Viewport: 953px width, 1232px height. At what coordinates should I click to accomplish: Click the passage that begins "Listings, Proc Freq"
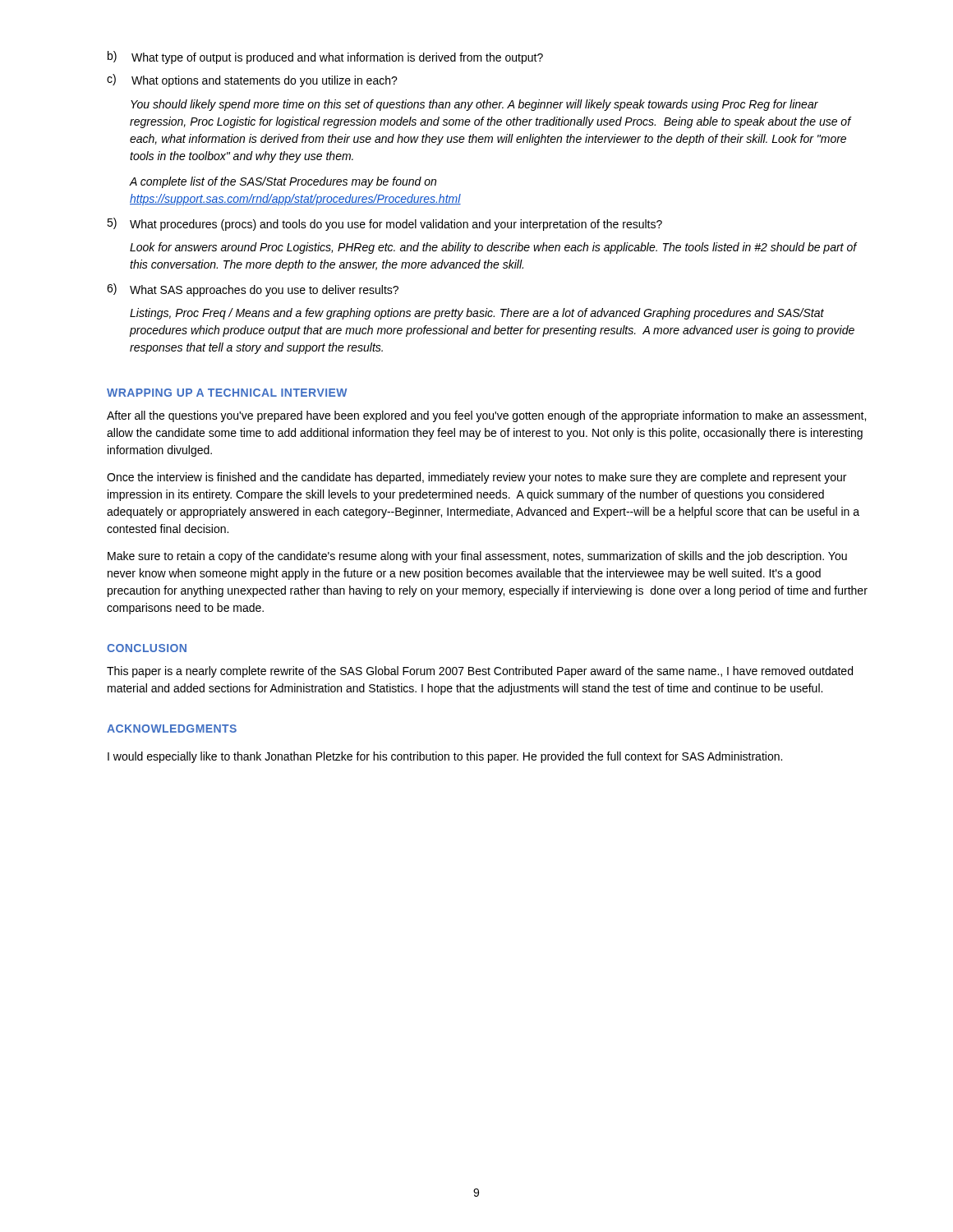click(500, 331)
